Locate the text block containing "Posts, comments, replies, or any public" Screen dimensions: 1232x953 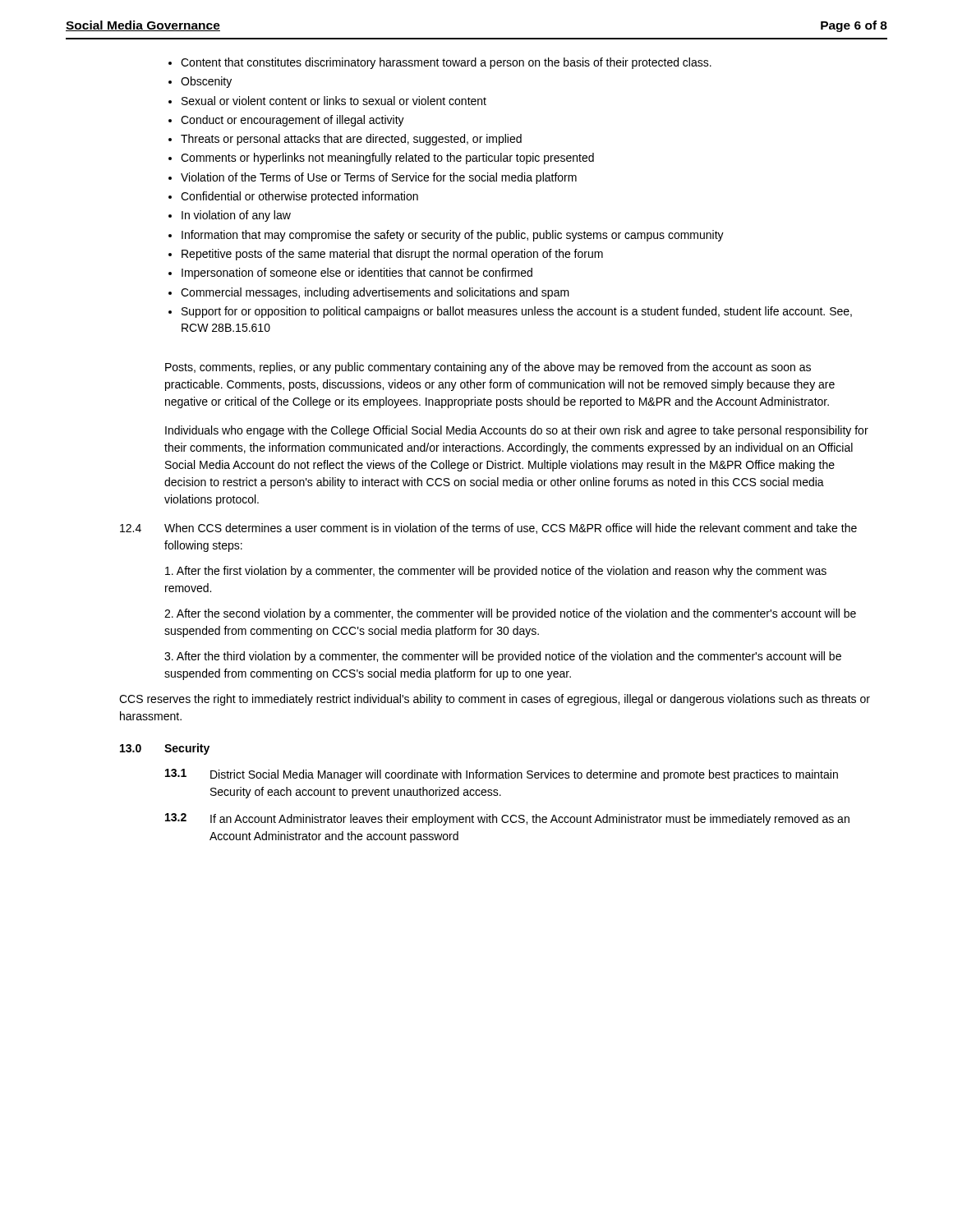tap(500, 385)
